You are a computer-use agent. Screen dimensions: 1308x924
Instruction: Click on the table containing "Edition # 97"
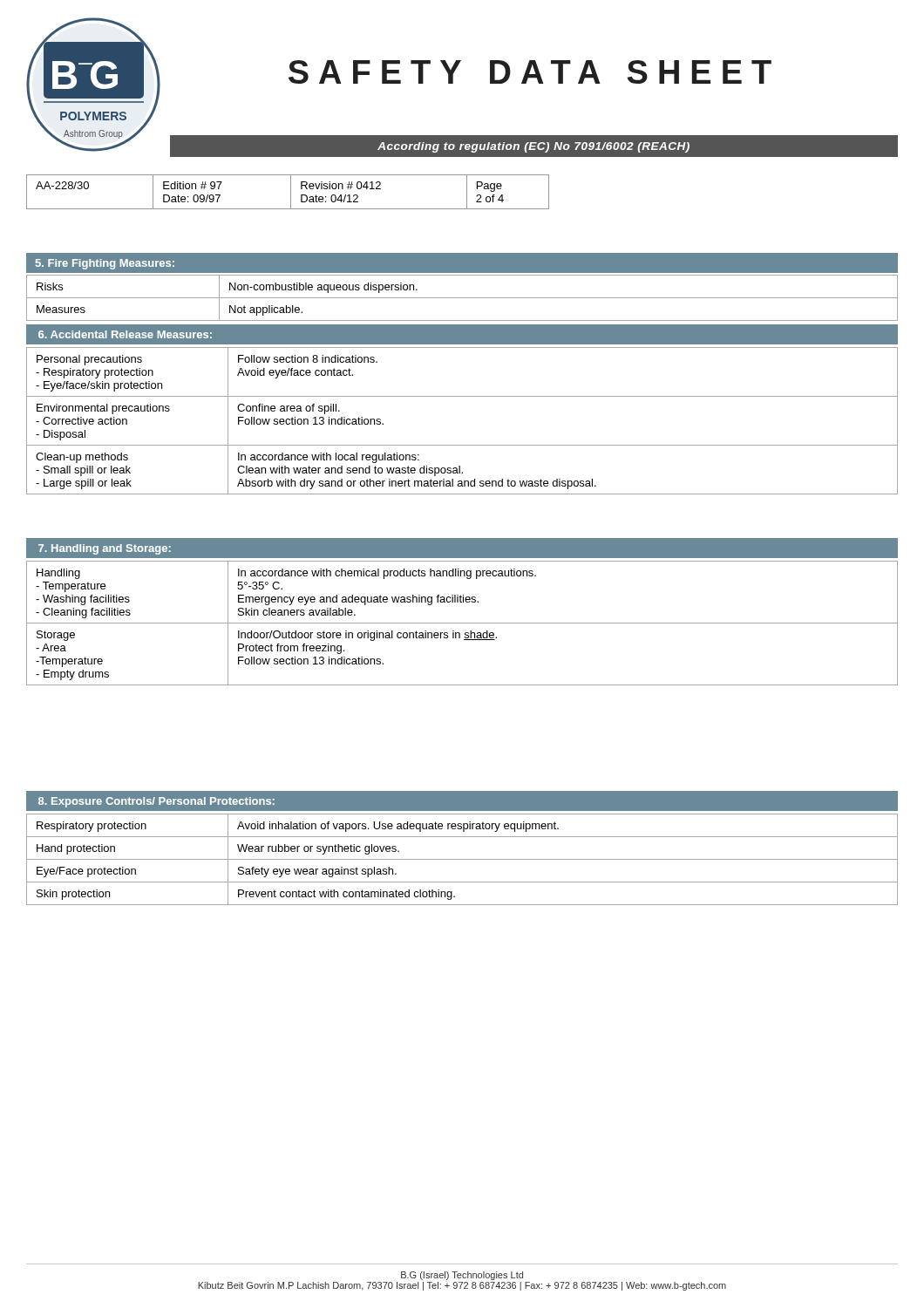pos(462,192)
